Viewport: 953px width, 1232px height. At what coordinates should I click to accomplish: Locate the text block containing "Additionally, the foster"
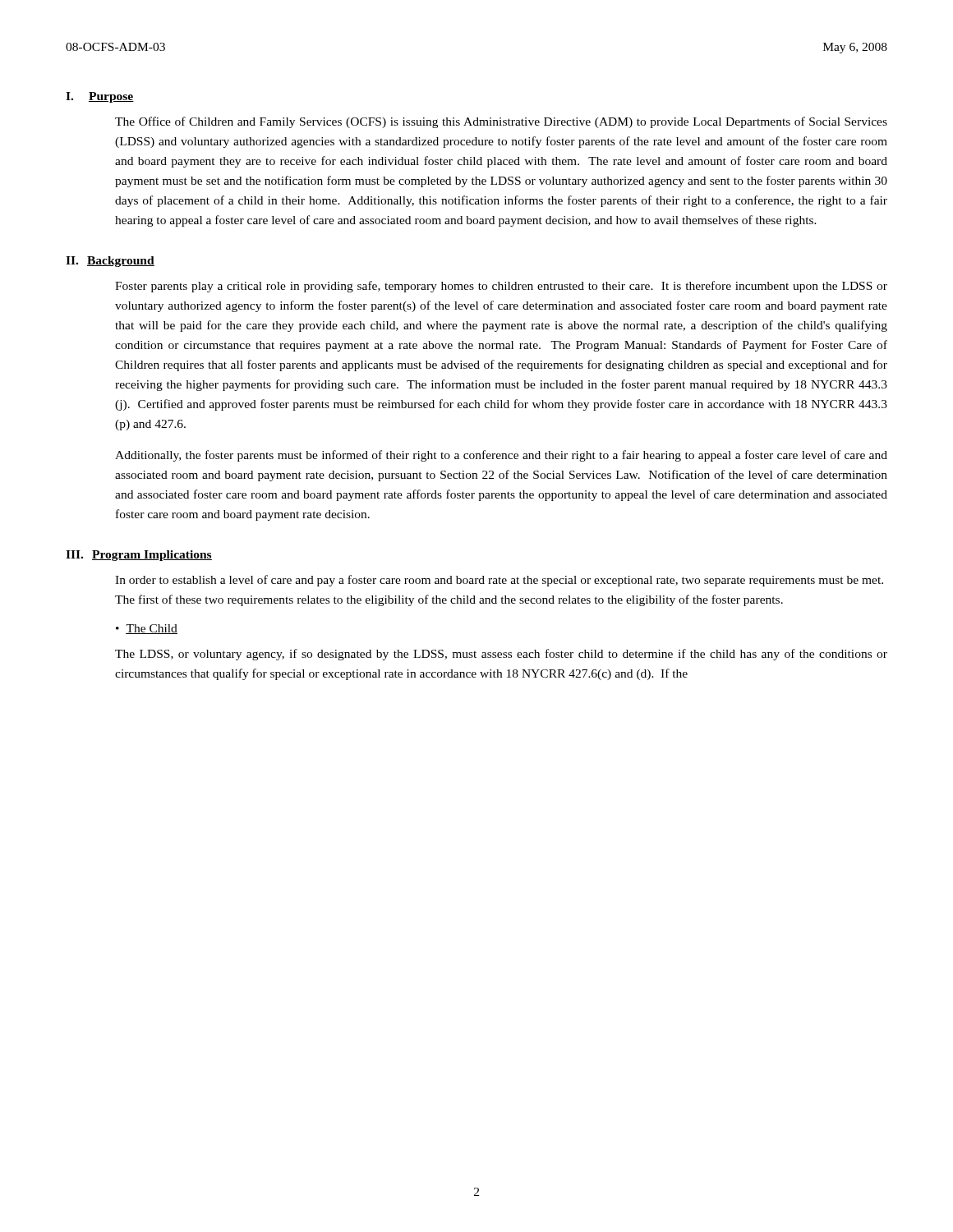pos(501,484)
